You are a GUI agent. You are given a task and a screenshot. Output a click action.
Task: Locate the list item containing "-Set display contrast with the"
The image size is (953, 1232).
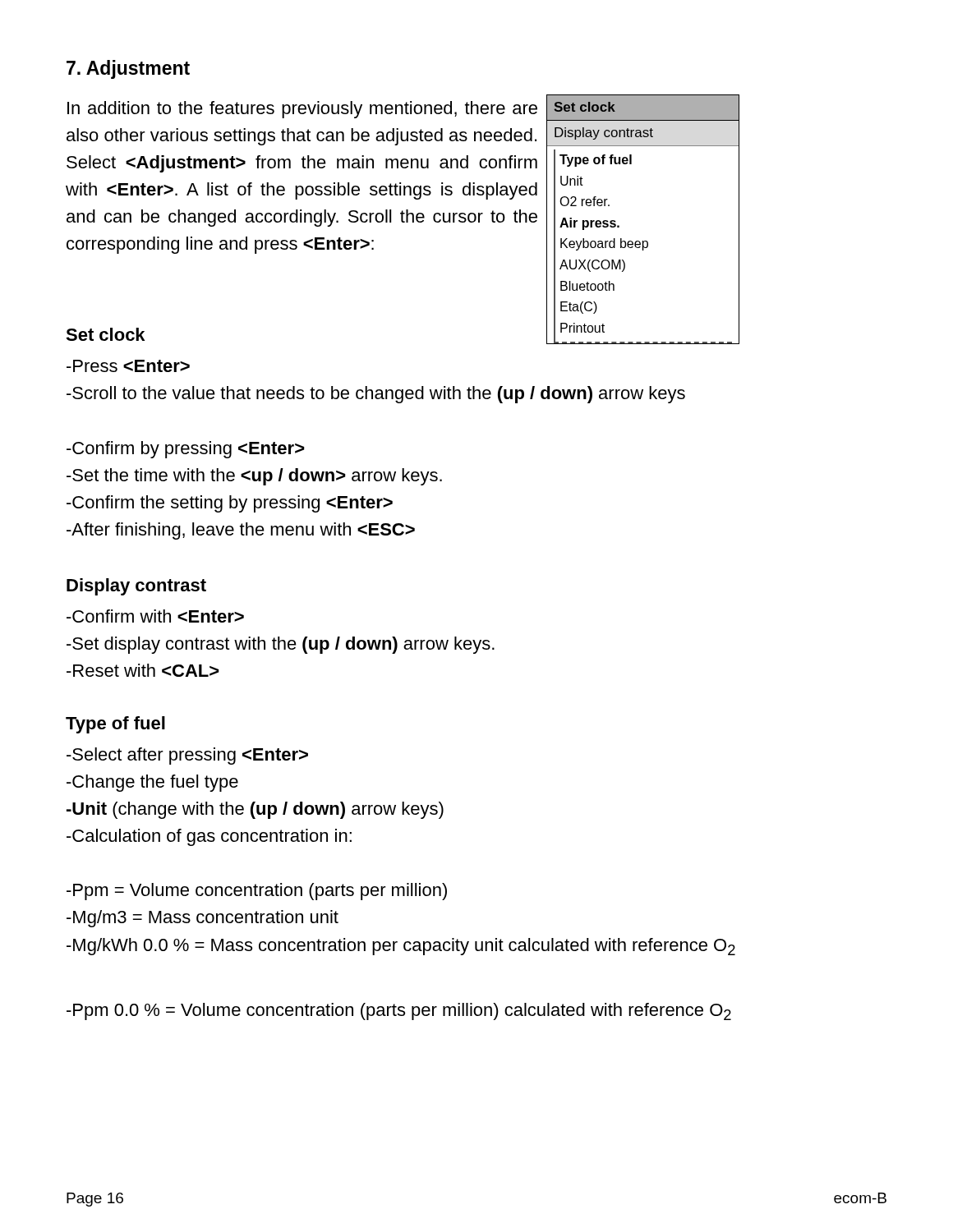[281, 644]
